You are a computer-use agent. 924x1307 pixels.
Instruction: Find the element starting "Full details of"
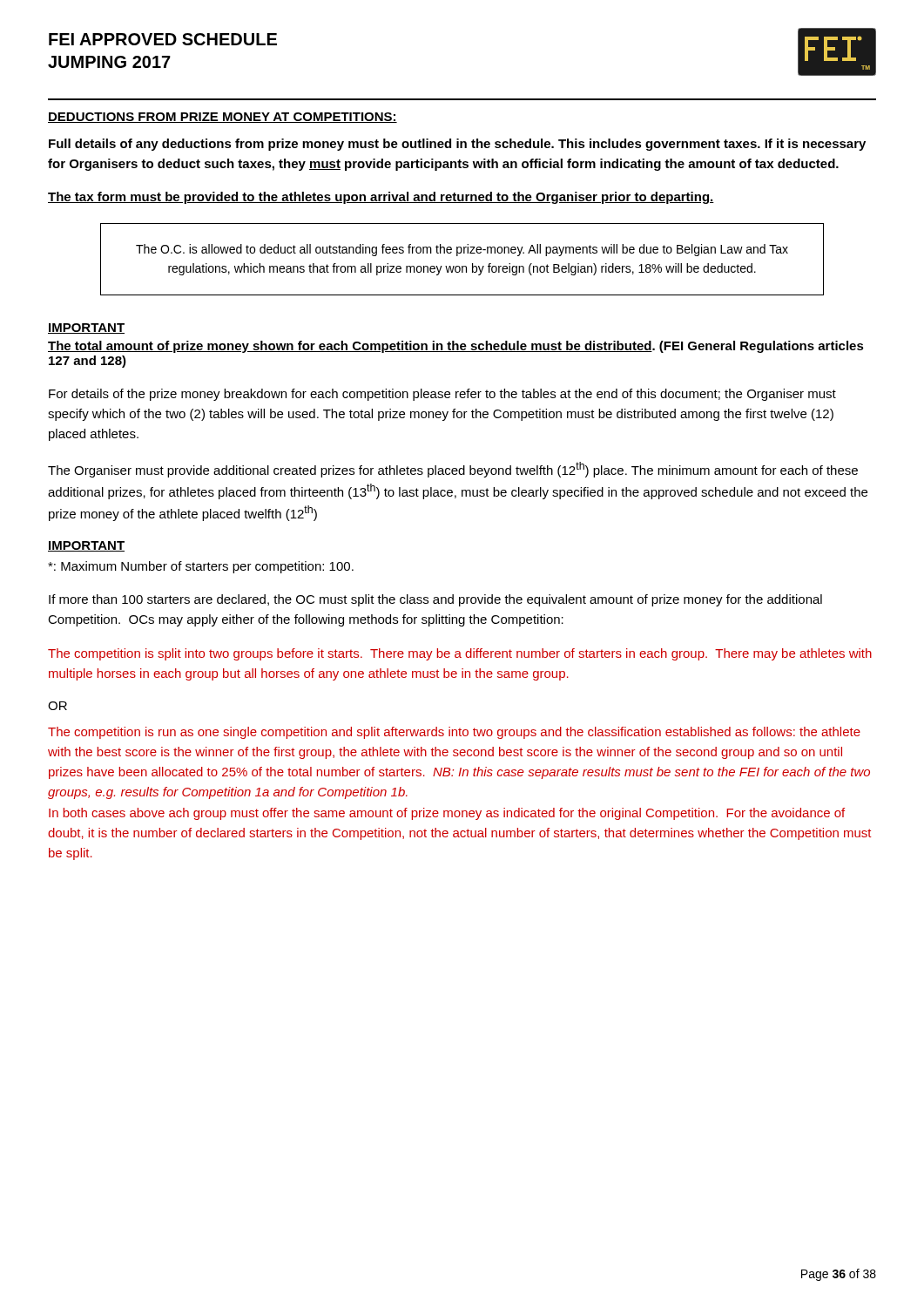[x=457, y=153]
